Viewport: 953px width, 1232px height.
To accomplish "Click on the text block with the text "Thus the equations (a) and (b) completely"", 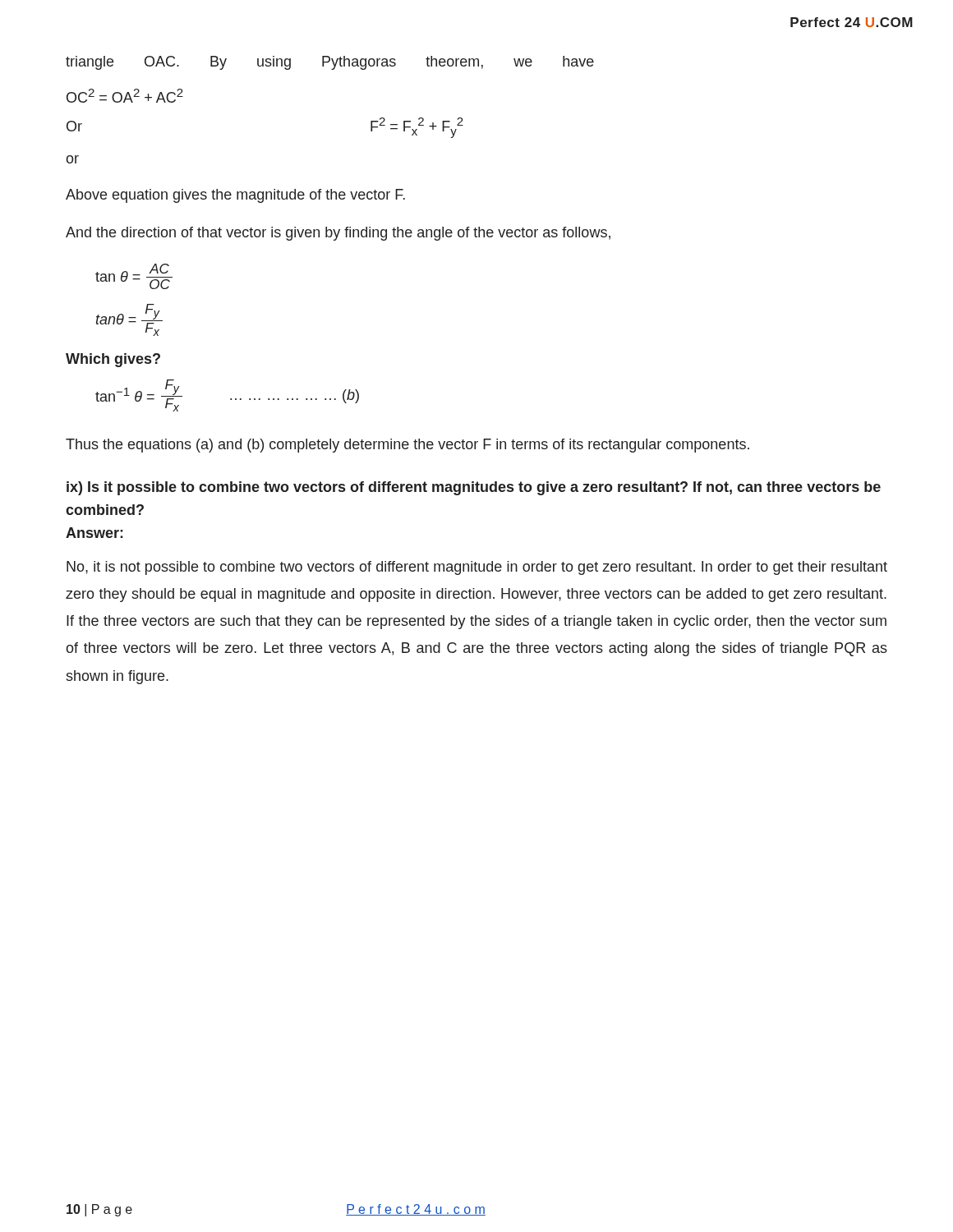I will point(408,444).
